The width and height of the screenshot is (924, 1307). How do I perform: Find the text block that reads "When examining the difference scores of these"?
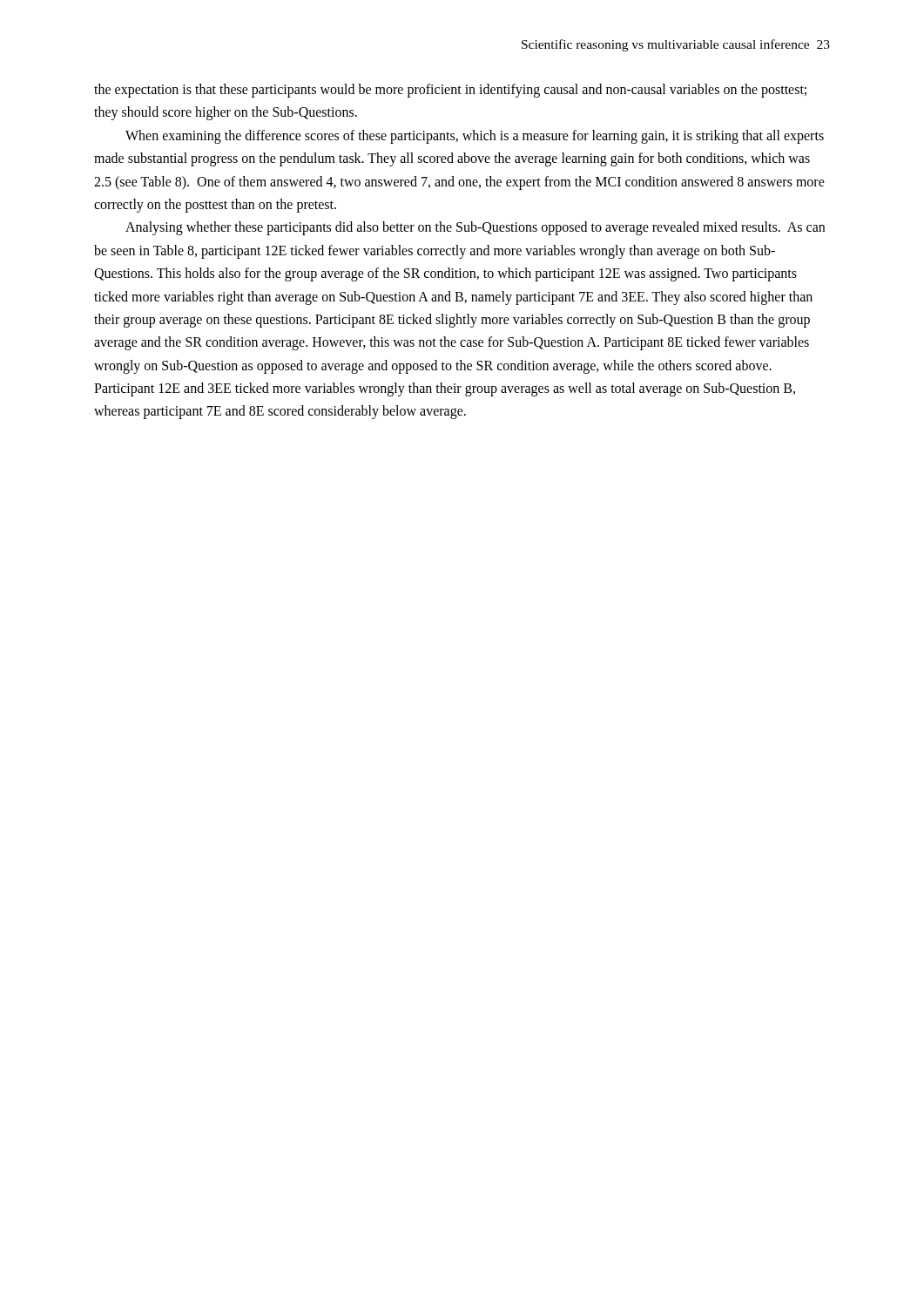pos(459,170)
